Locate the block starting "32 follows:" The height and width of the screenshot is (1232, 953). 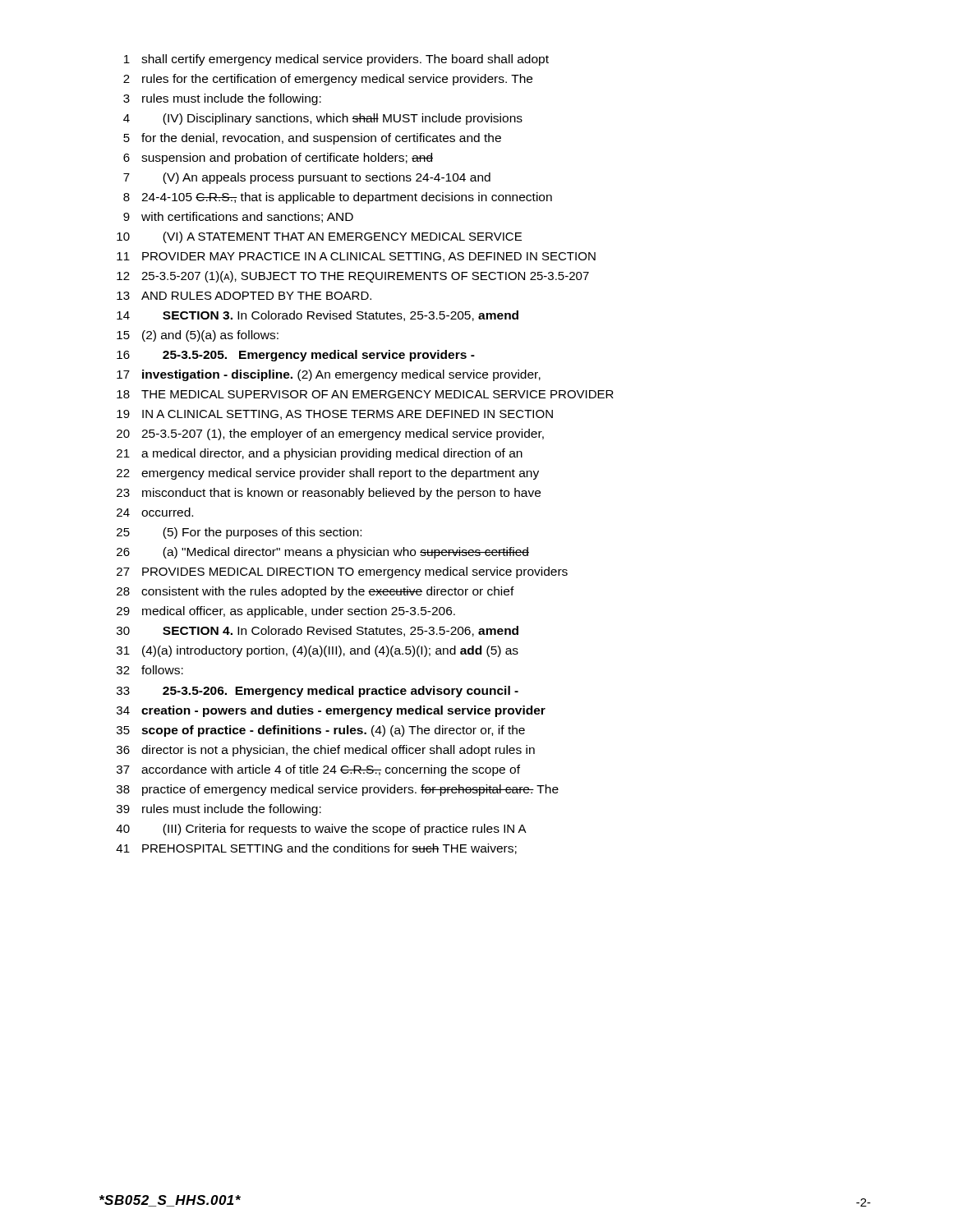coord(150,670)
